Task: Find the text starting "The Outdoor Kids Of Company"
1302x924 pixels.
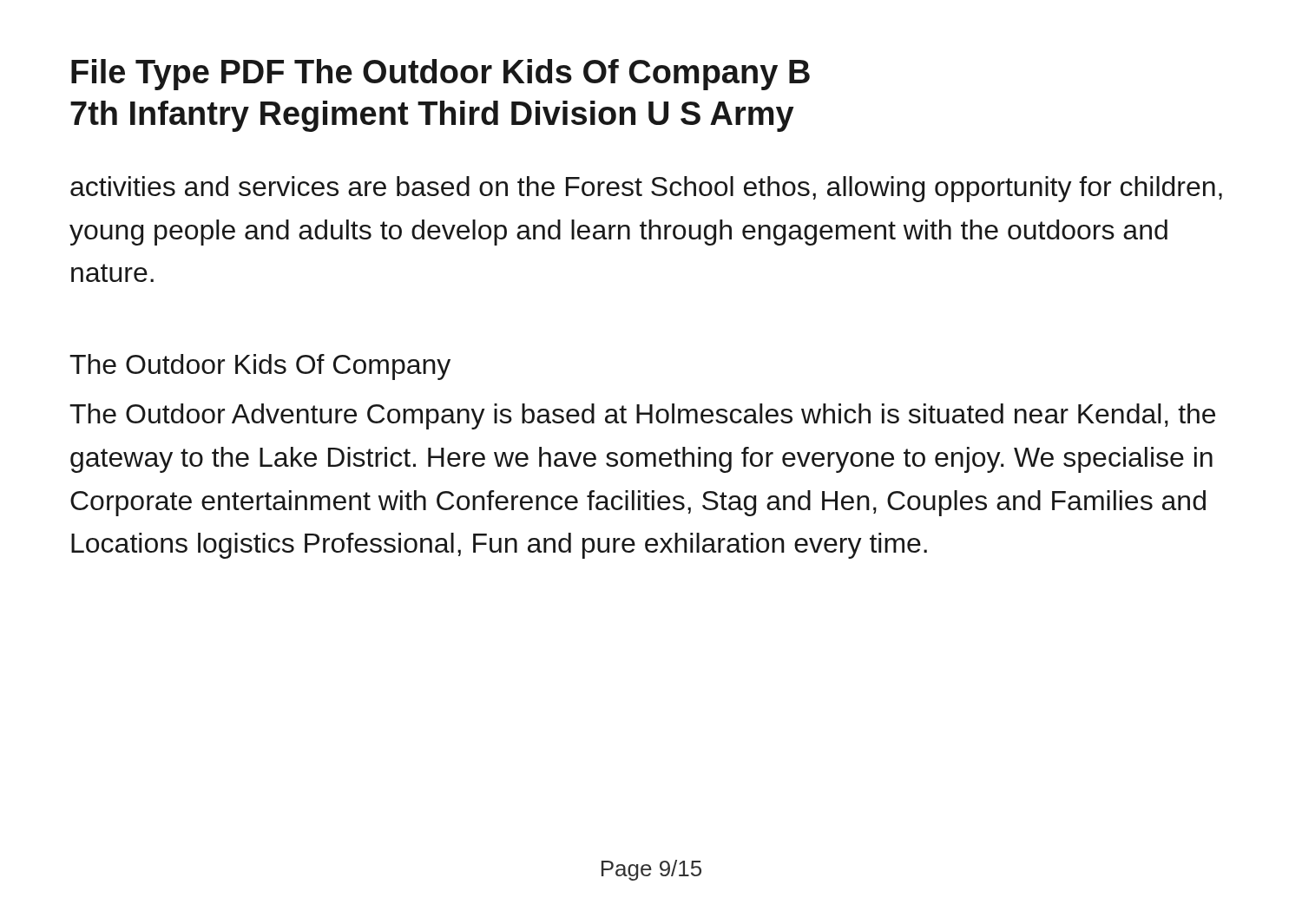Action: tap(260, 364)
